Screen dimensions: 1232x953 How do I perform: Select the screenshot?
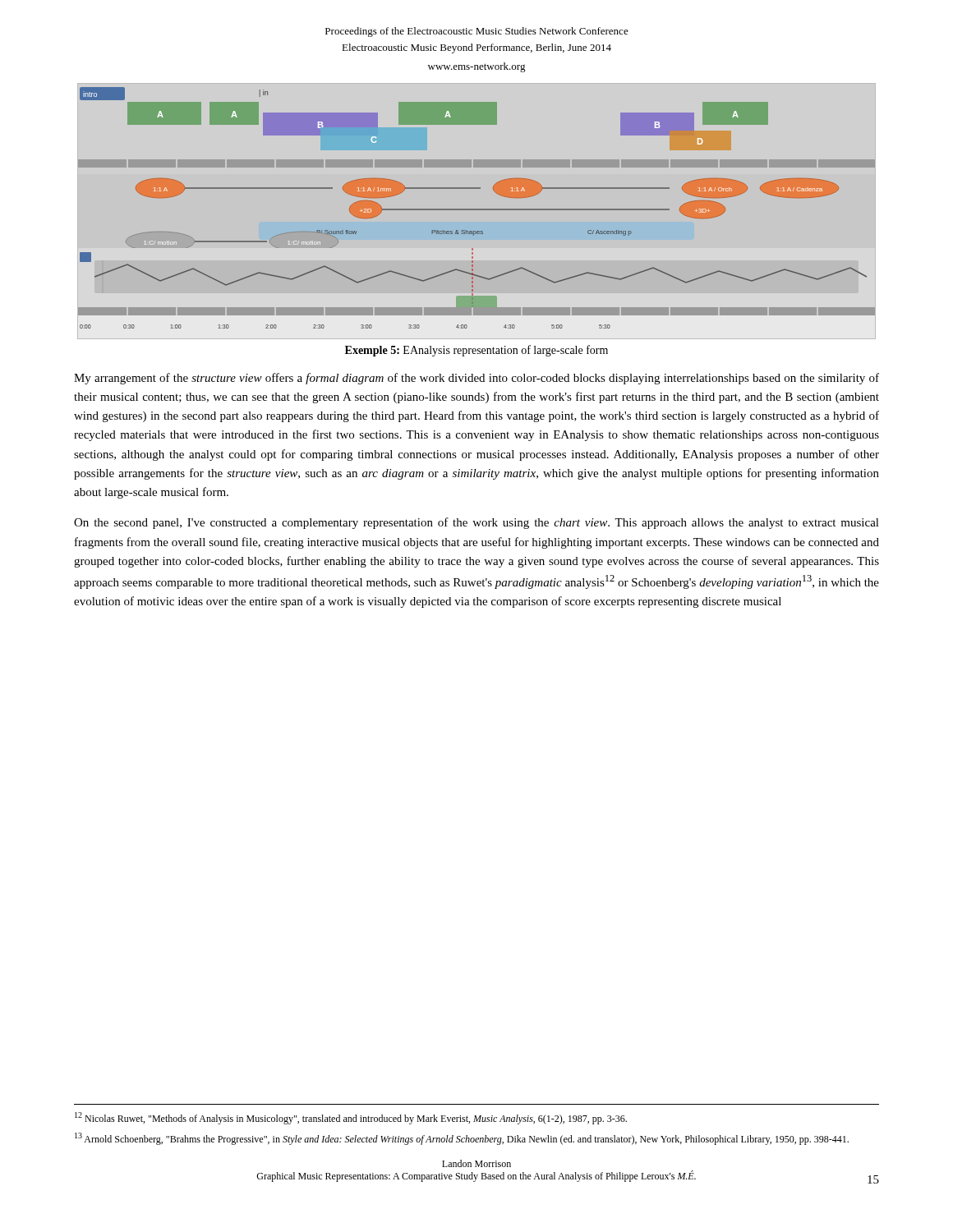(x=476, y=211)
